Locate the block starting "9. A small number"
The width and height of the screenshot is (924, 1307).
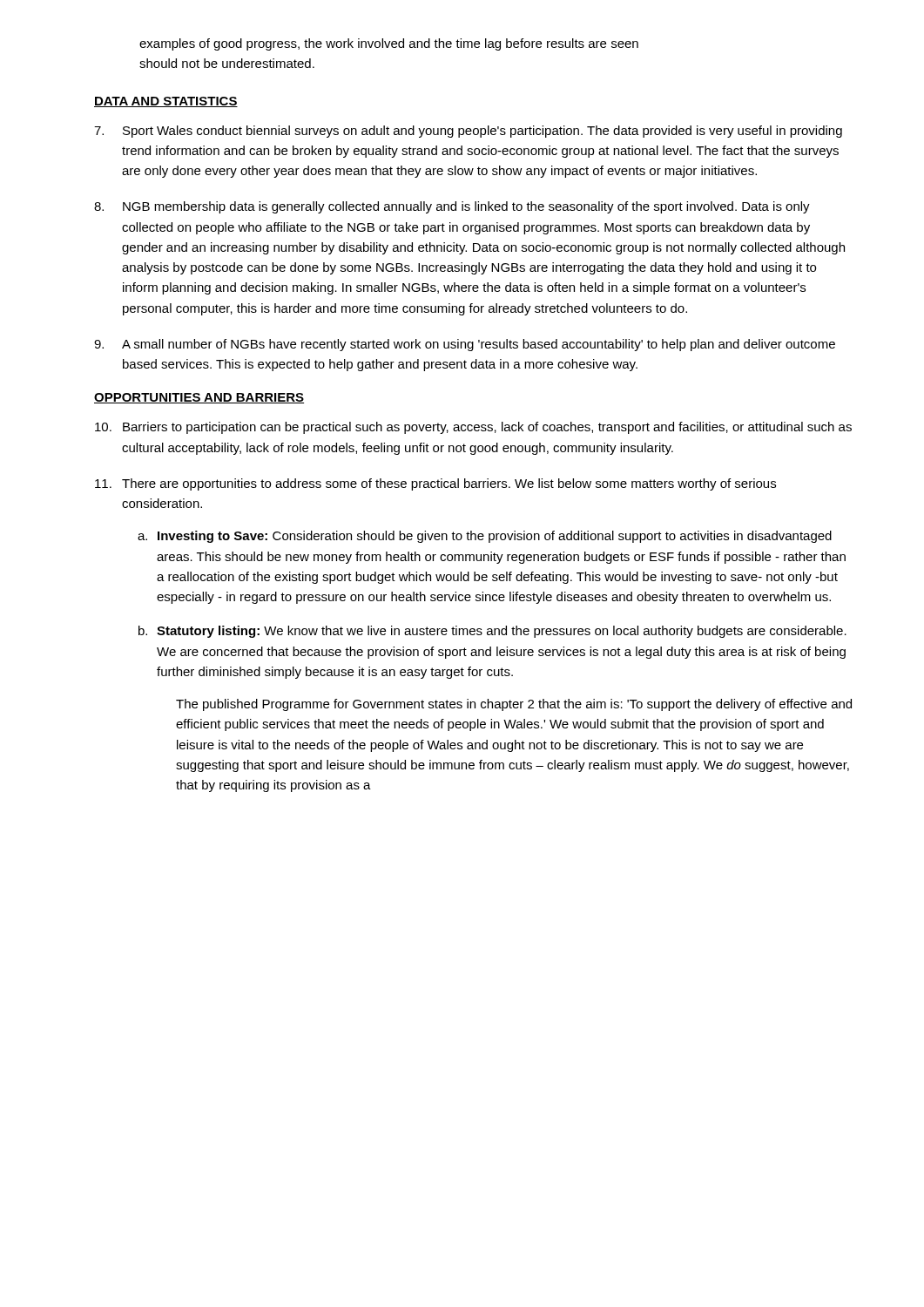pos(474,354)
